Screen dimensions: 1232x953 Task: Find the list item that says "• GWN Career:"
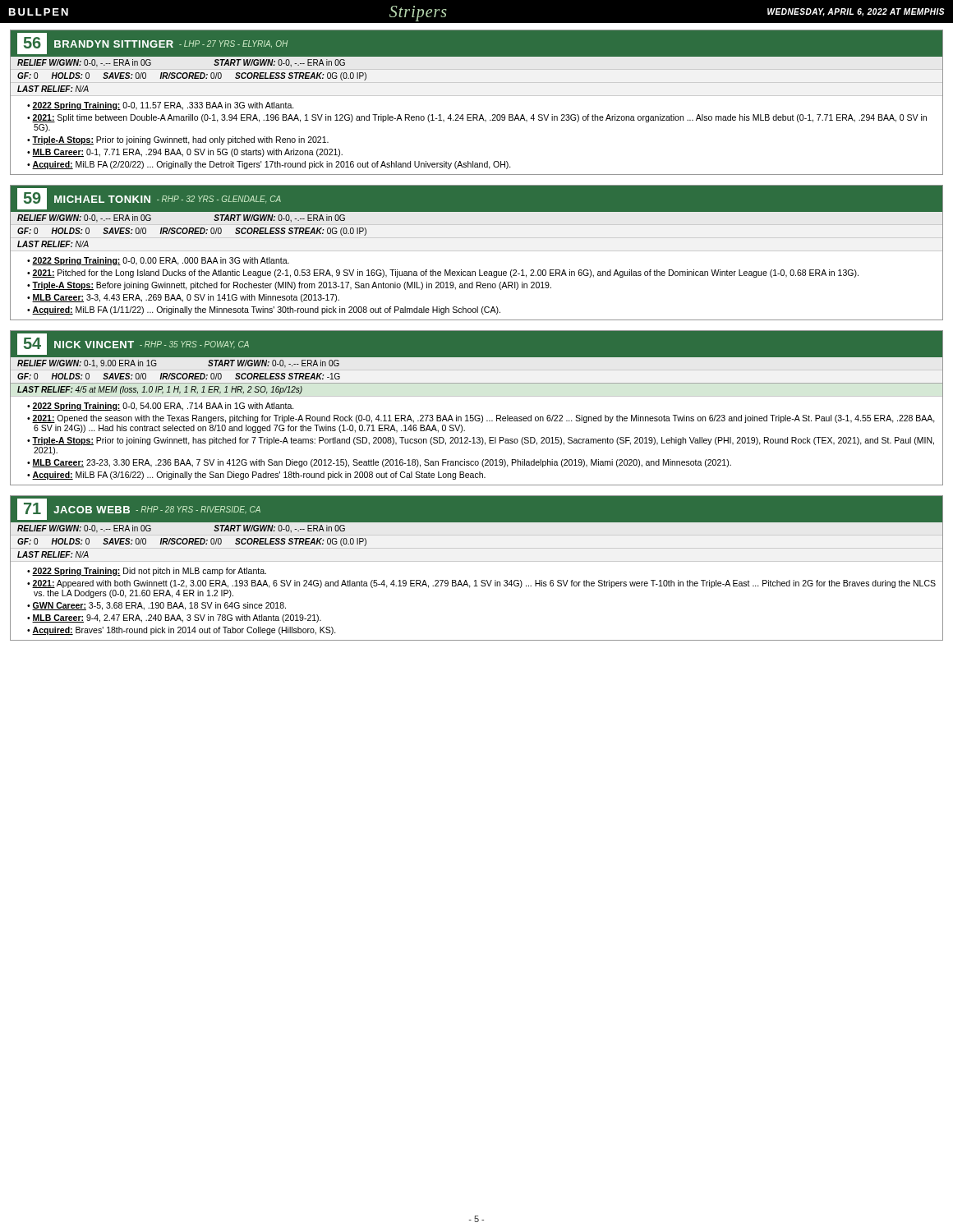[x=157, y=605]
